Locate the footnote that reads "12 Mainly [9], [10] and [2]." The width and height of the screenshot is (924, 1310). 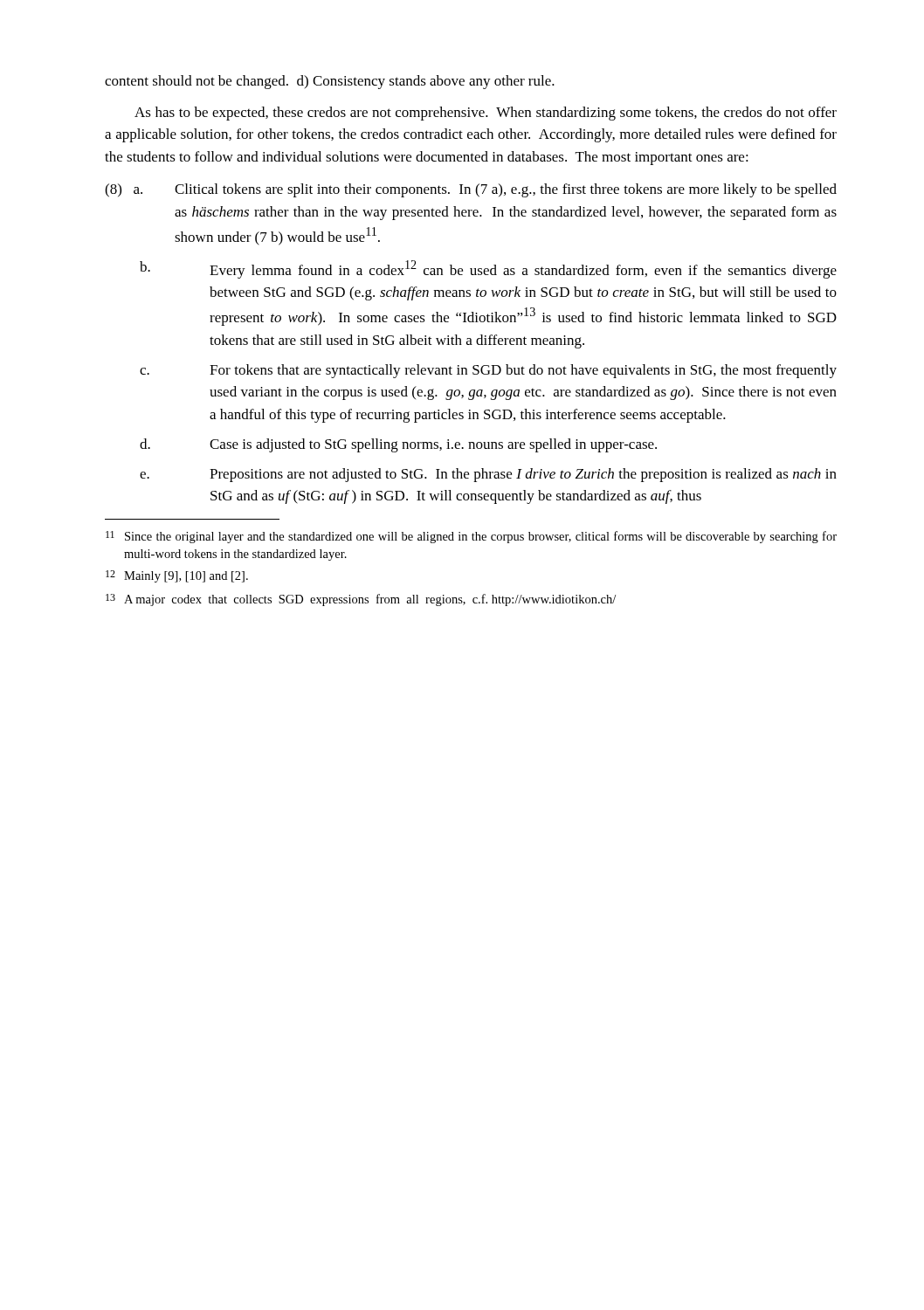coord(177,576)
